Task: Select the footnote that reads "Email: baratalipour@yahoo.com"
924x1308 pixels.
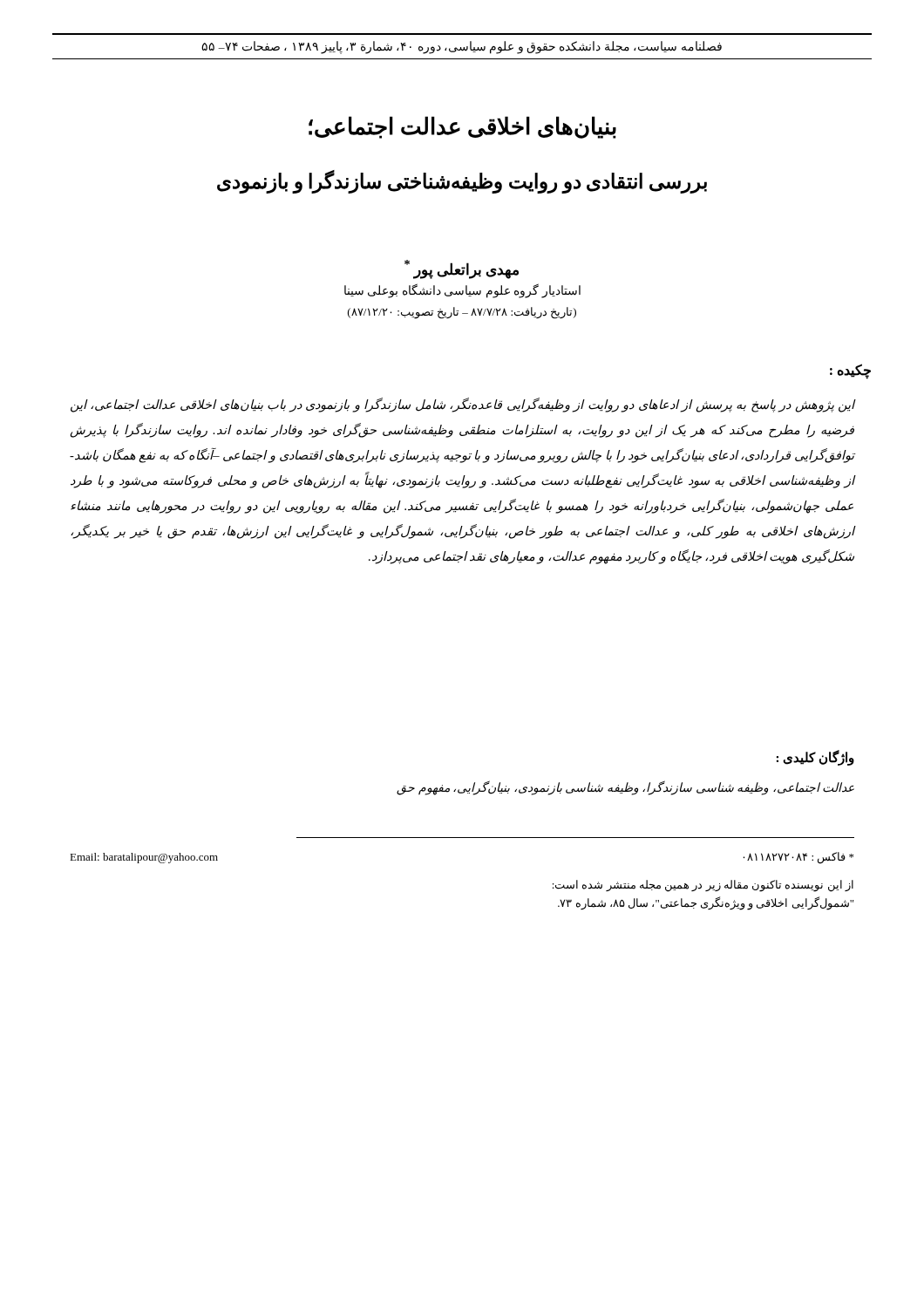Action: [144, 857]
